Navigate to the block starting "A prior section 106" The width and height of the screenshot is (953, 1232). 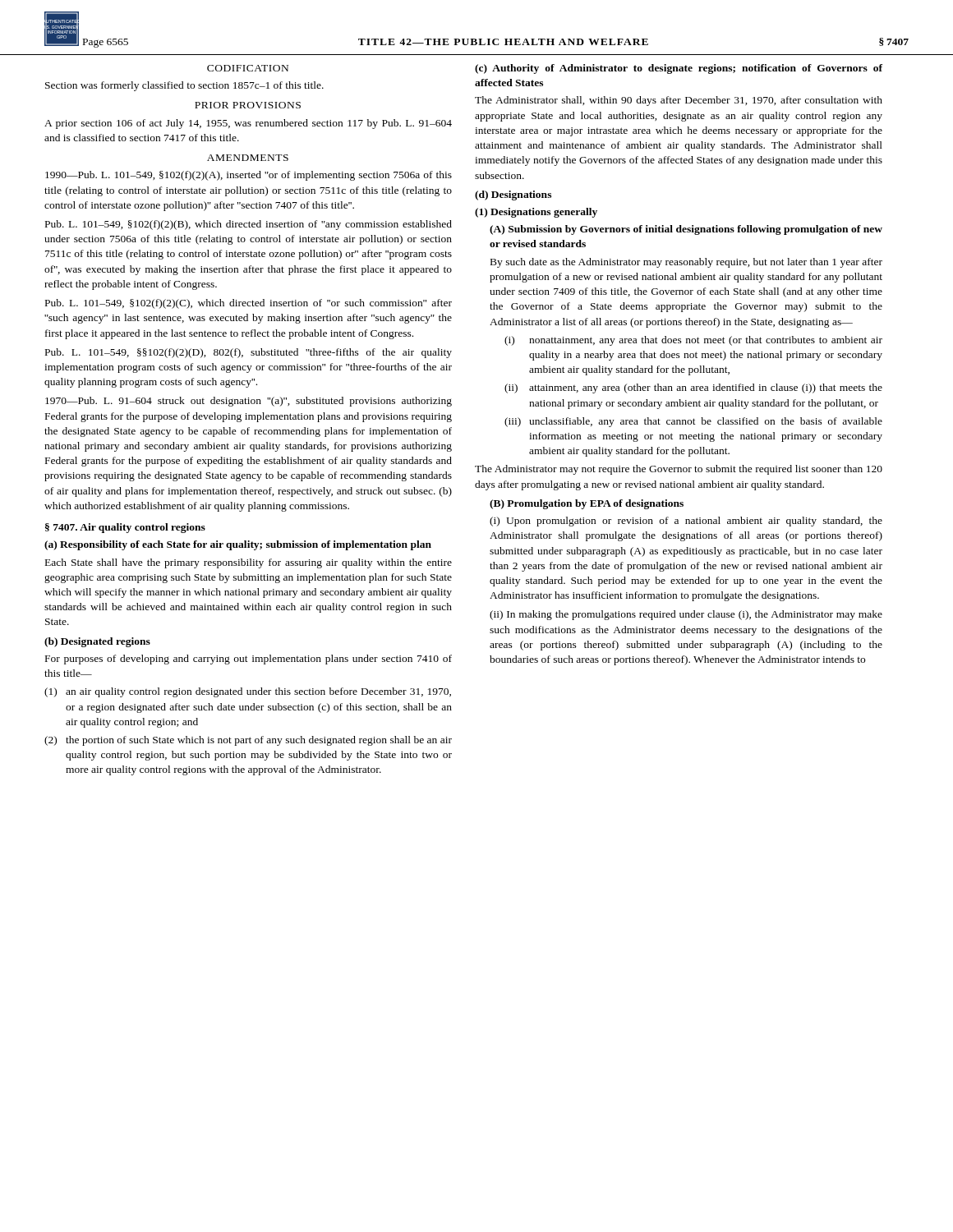(248, 131)
